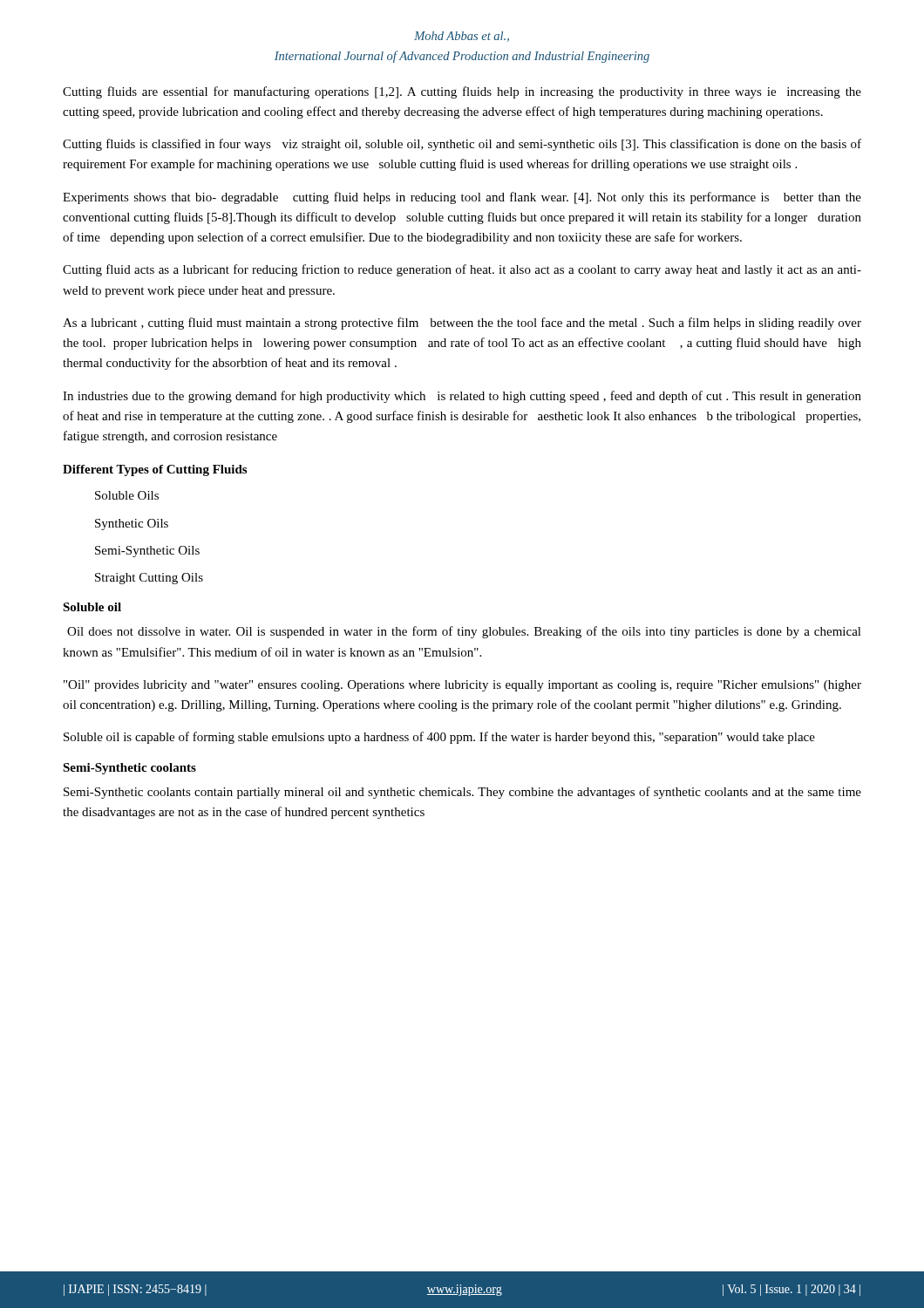Point to the block beginning "Cutting fluid acts as a lubricant for"
The image size is (924, 1308).
click(462, 280)
